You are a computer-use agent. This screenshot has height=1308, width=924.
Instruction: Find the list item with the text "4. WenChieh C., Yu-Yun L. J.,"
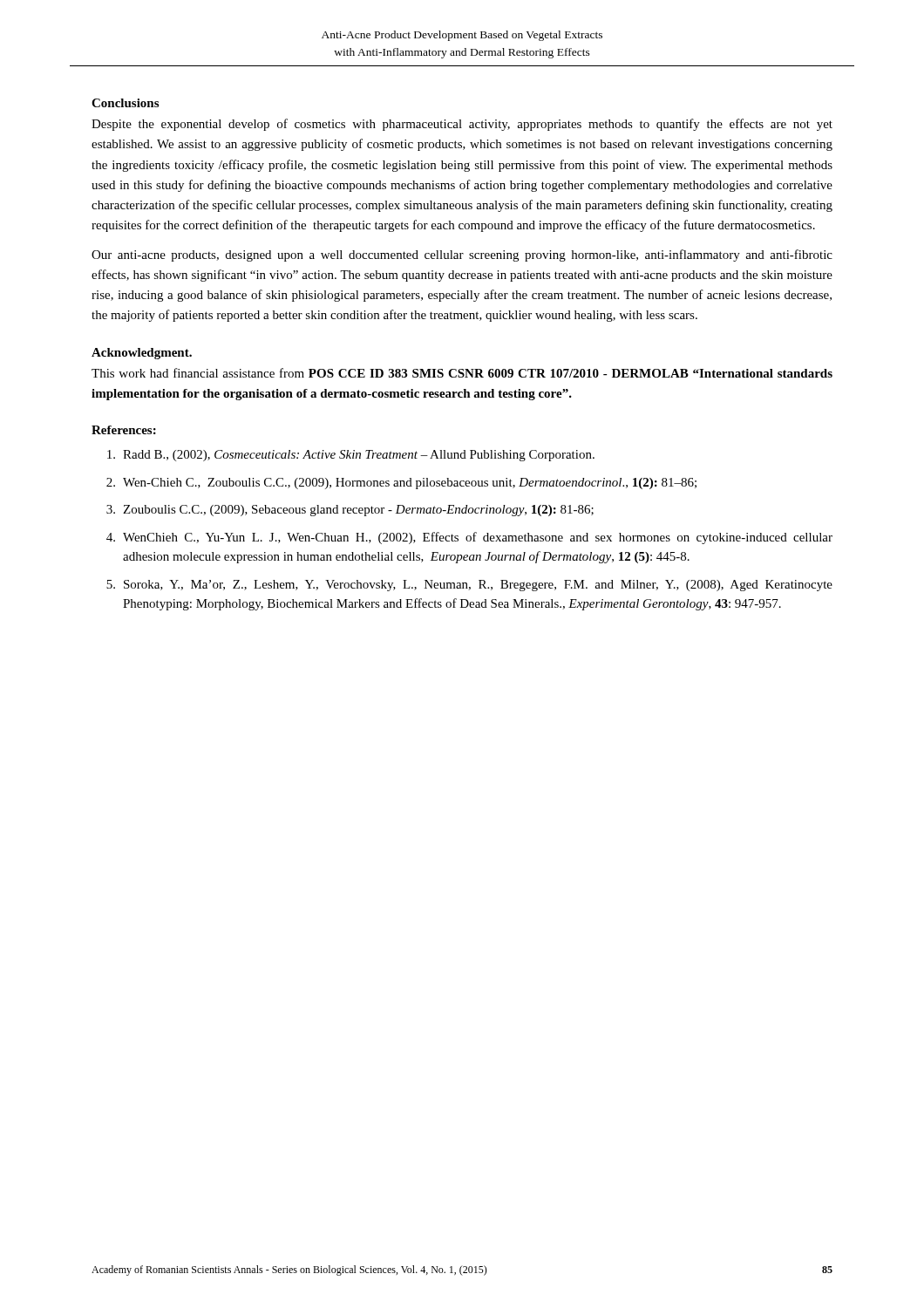462,547
